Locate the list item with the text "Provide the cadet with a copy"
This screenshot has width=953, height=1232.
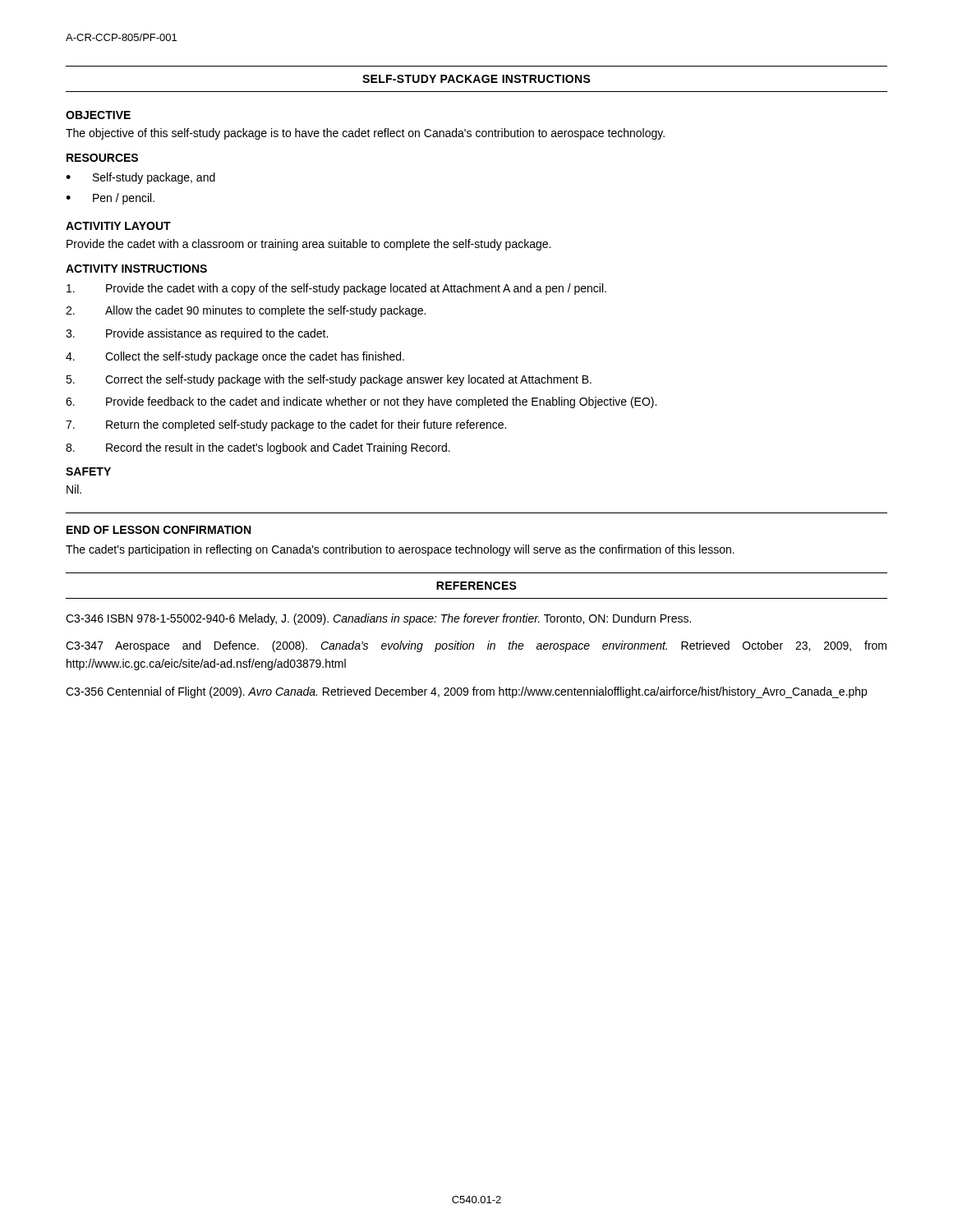tap(476, 289)
